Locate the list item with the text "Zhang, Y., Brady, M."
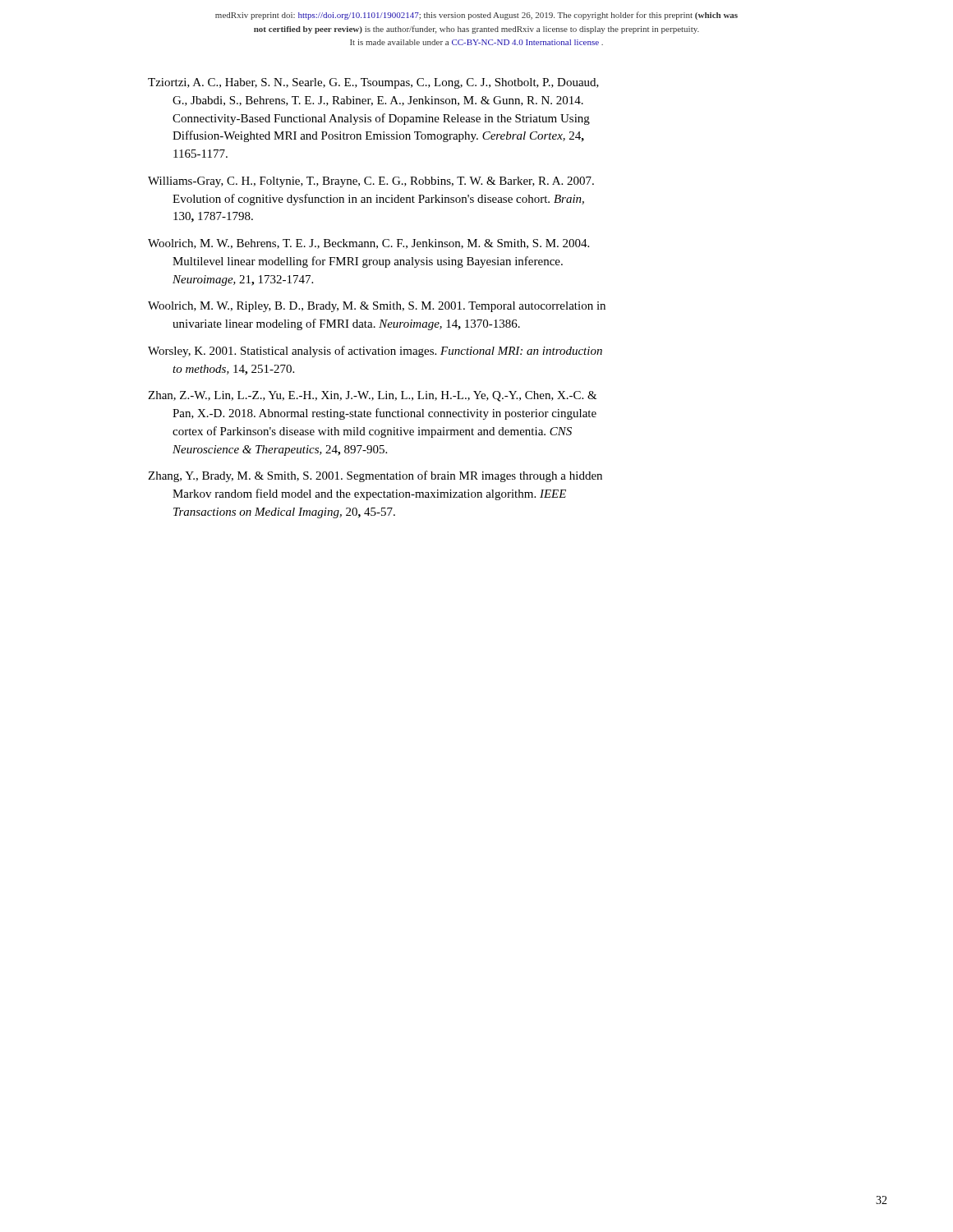The width and height of the screenshot is (953, 1232). (x=497, y=494)
